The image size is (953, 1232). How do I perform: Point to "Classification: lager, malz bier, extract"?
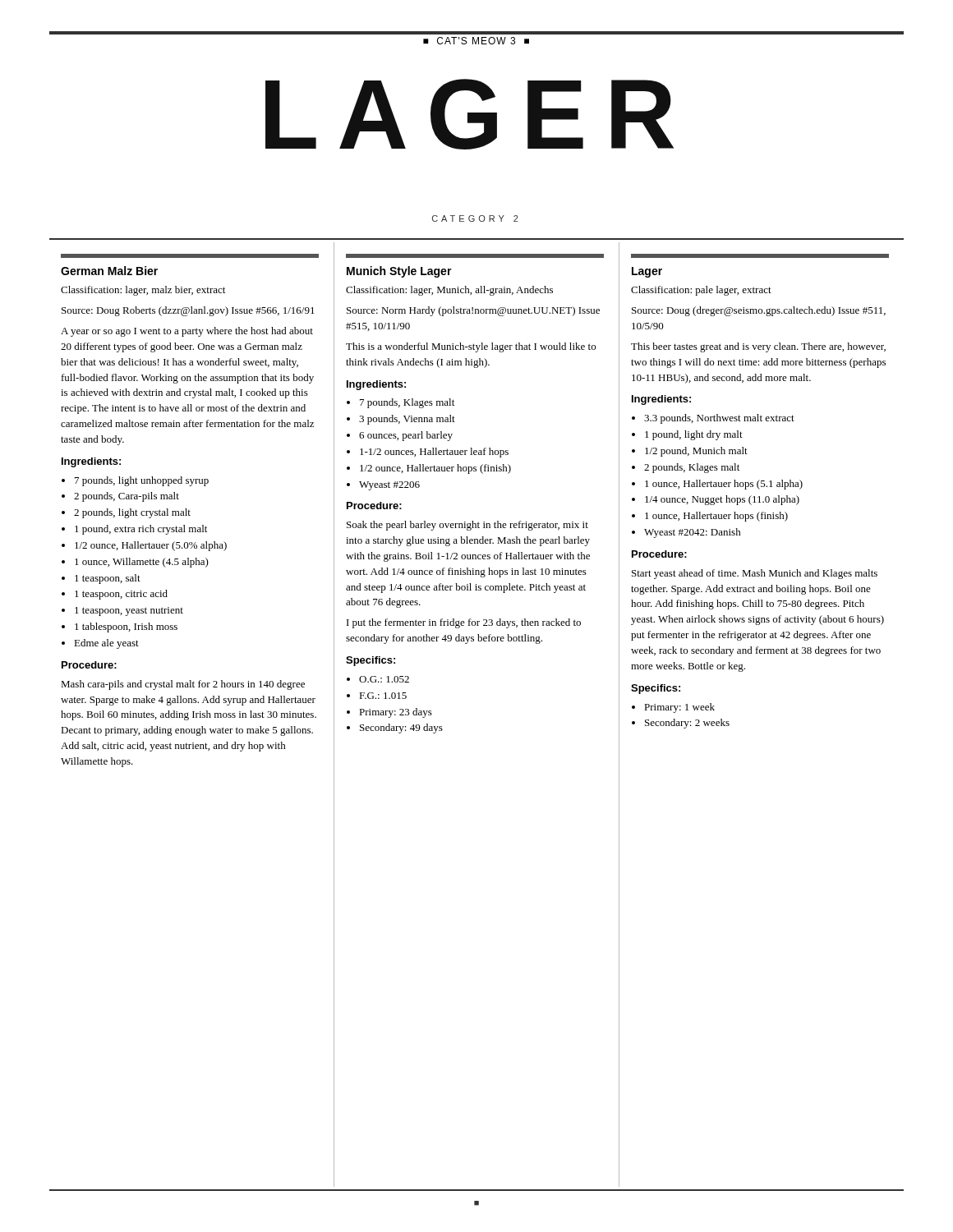coord(190,291)
